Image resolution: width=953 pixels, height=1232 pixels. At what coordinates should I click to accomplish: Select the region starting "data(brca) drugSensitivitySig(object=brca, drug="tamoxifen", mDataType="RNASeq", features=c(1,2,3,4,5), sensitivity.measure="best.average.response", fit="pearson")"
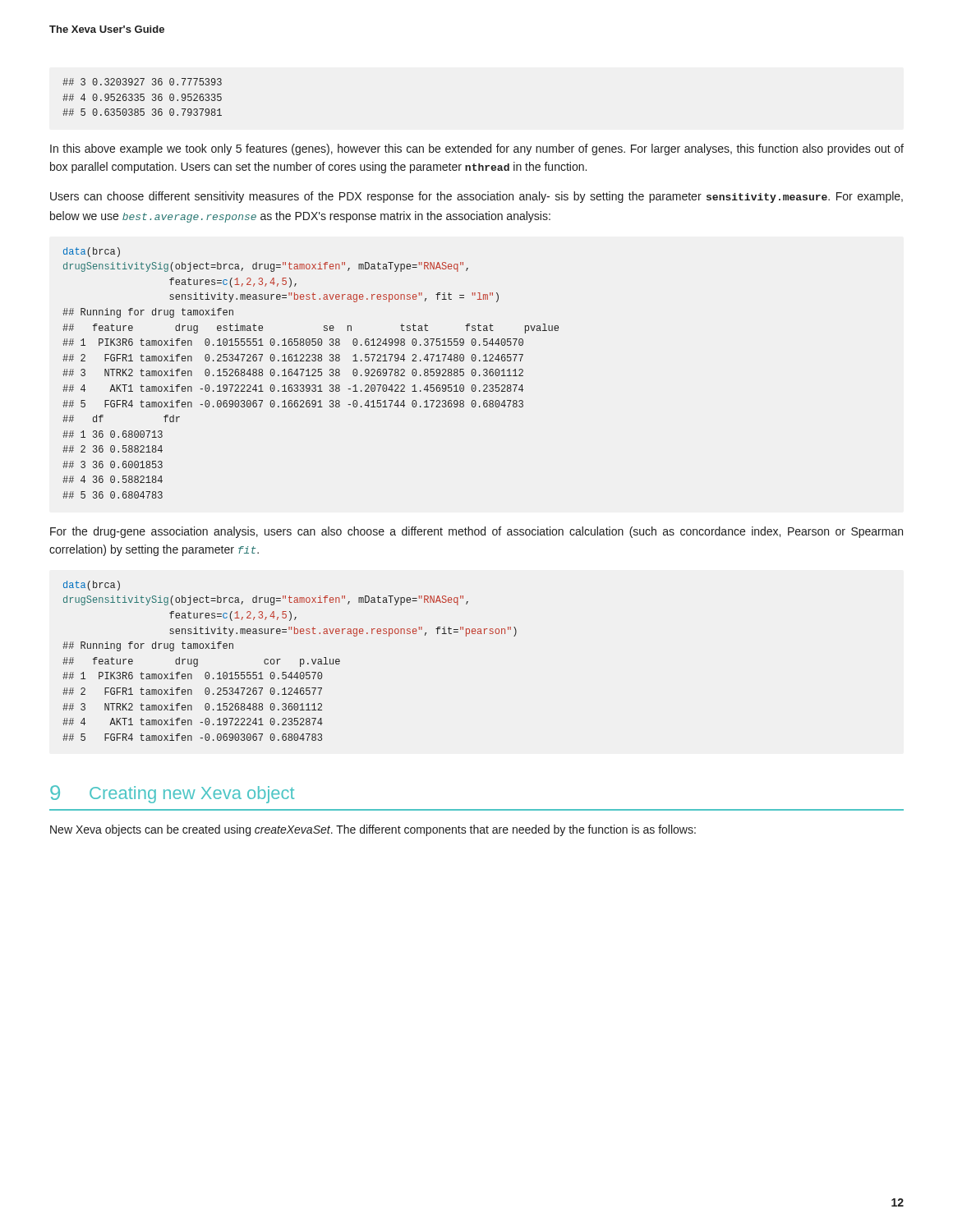pos(92,586)
